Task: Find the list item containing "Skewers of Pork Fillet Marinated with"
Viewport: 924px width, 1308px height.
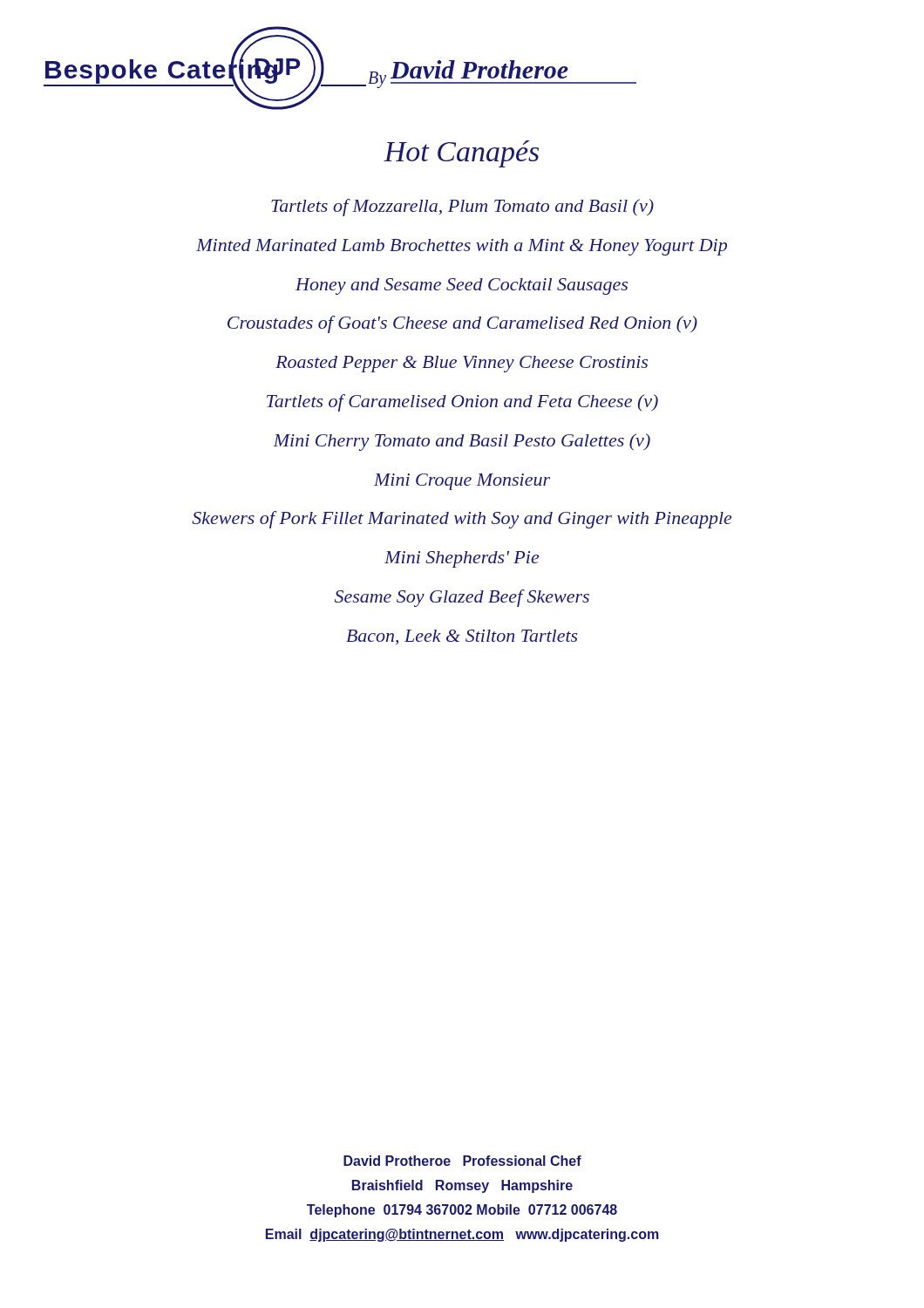Action: [462, 518]
